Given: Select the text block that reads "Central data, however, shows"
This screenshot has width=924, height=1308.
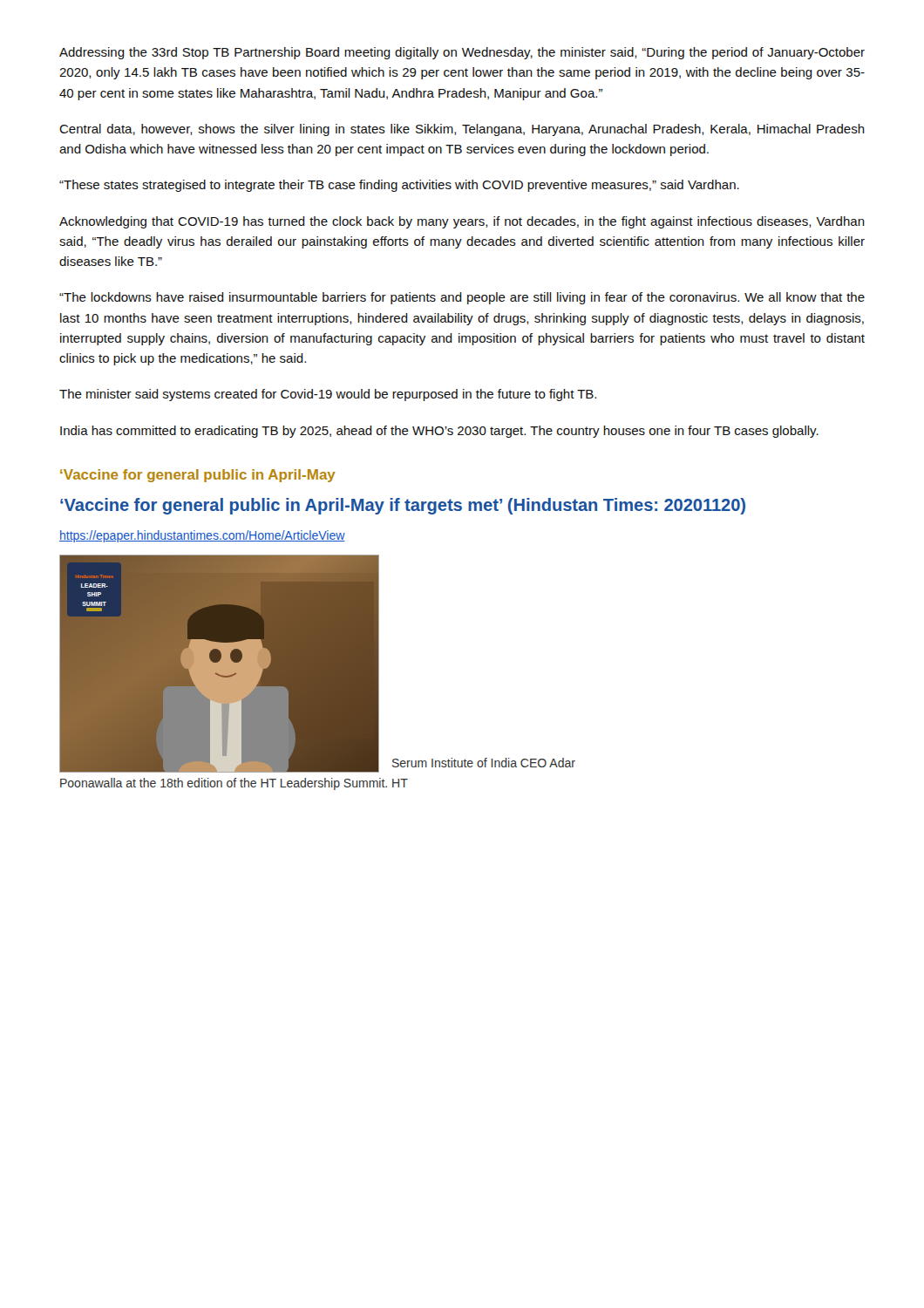Looking at the screenshot, I should tap(462, 139).
